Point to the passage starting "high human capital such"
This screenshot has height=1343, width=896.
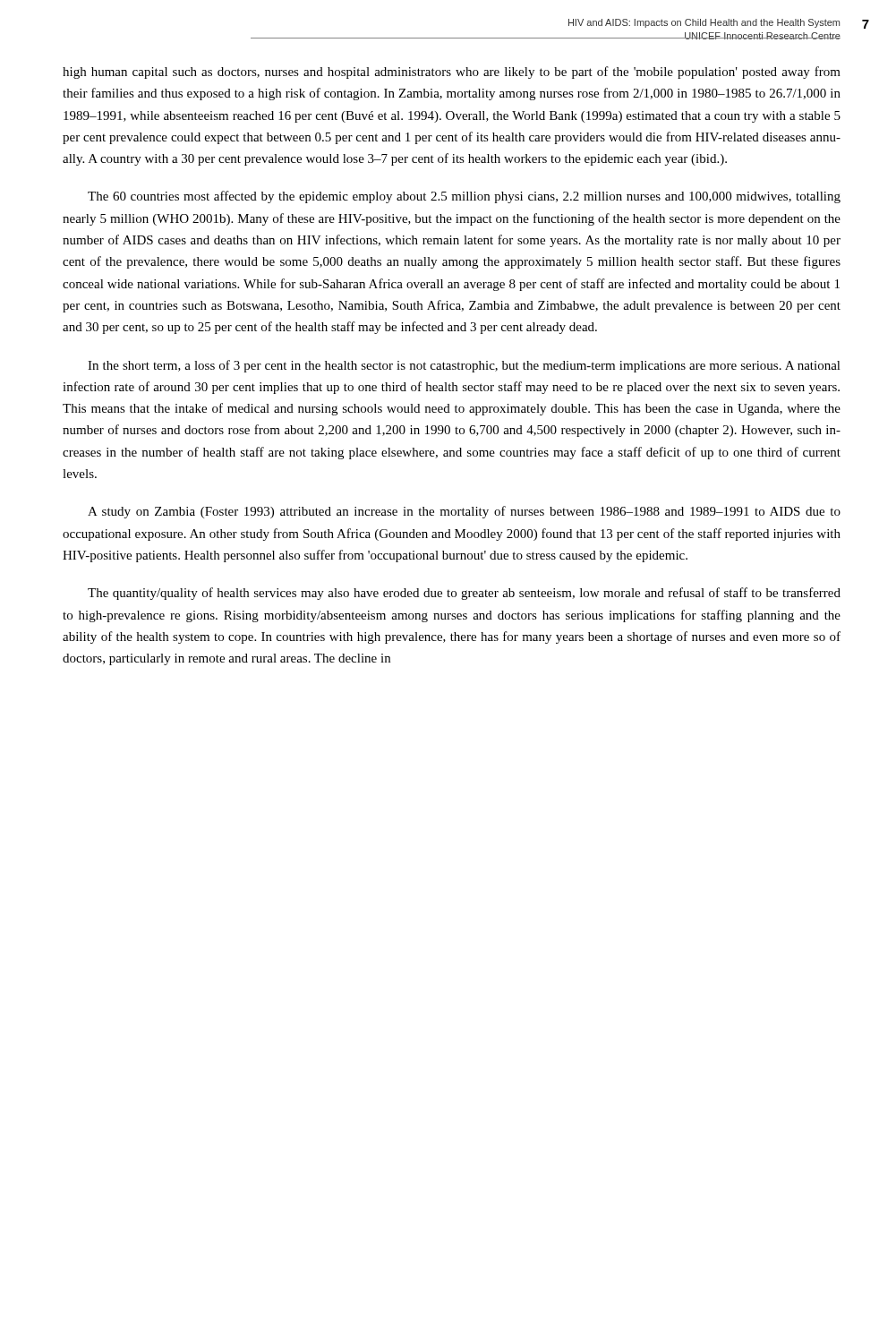tap(452, 115)
